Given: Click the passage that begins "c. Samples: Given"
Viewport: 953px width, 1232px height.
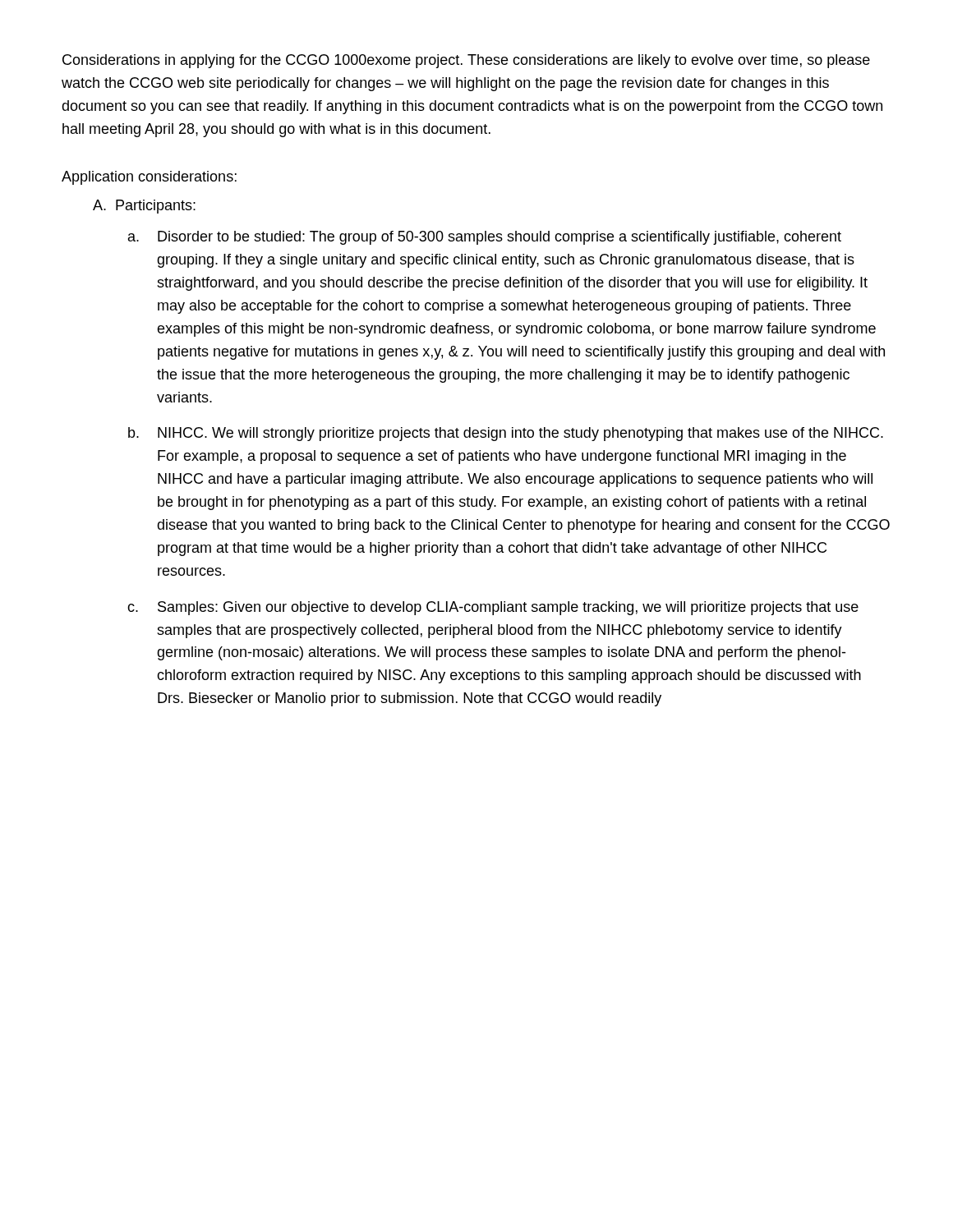Looking at the screenshot, I should click(x=509, y=653).
